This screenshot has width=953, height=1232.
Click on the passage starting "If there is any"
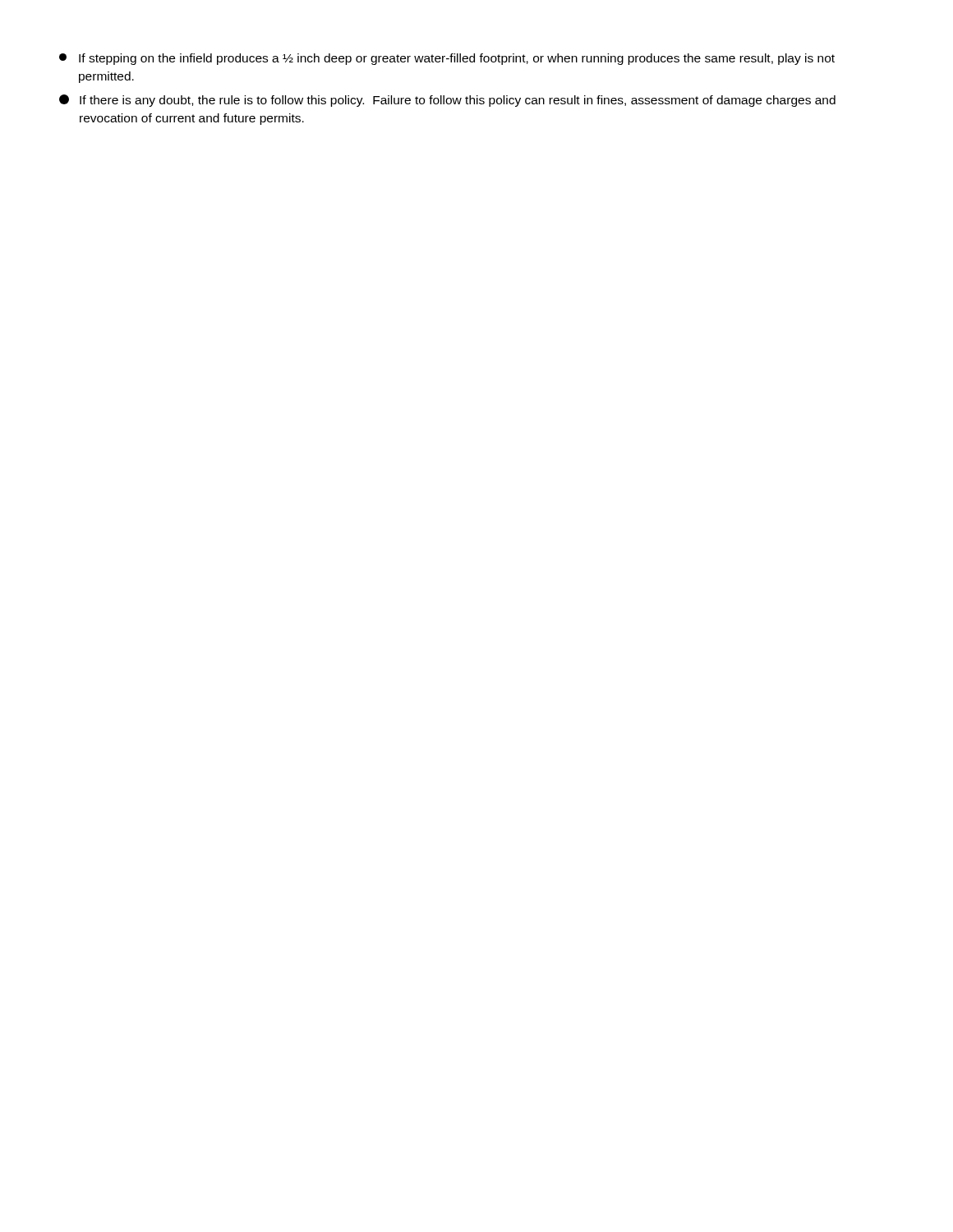point(476,110)
